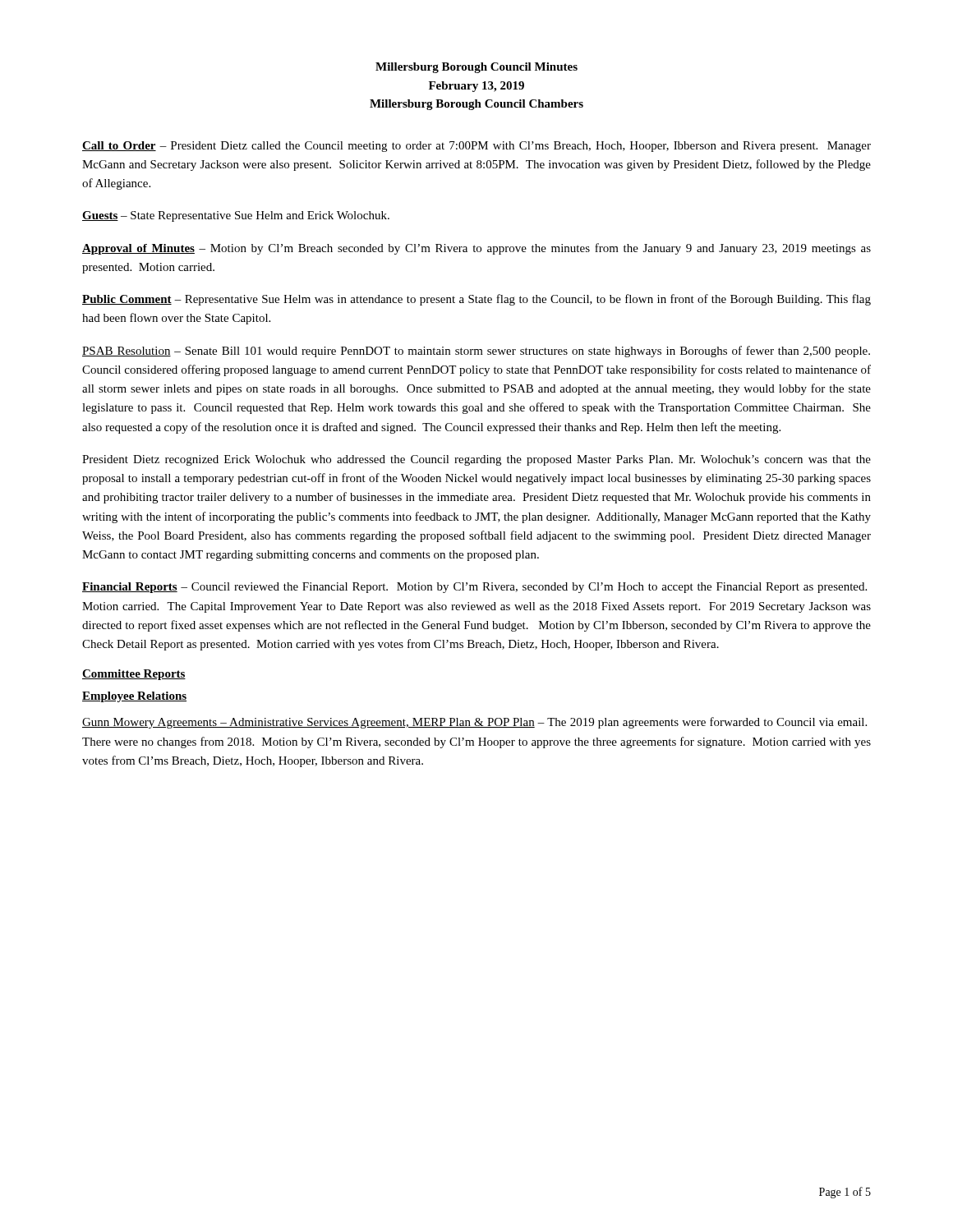The width and height of the screenshot is (953, 1232).
Task: Select the element starting "Gunn Mowery Agreements – Administrative Services"
Action: coord(476,741)
